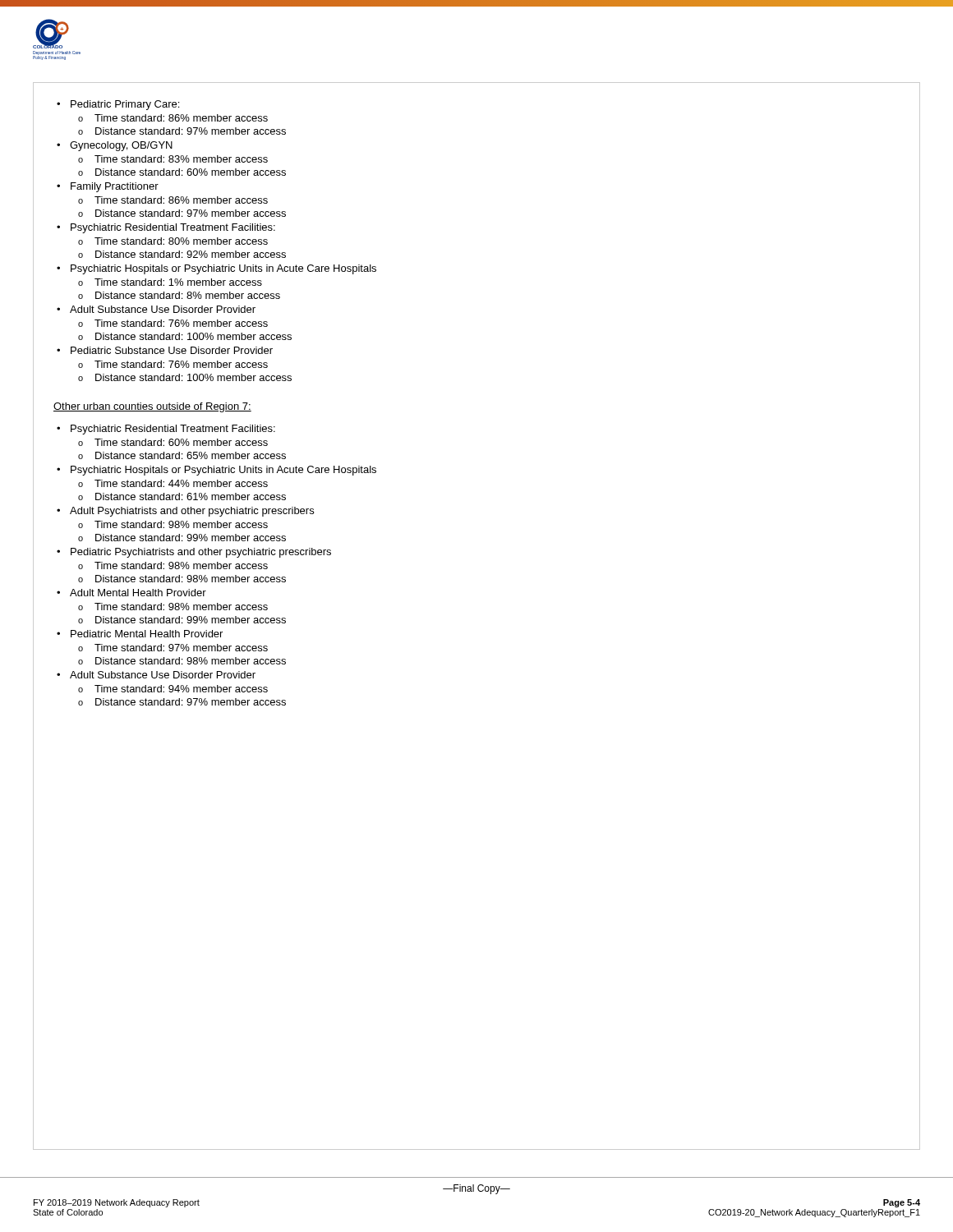The width and height of the screenshot is (953, 1232).
Task: Point to the block starting "Psychiatric Residential Treatment Facilities: Time standard: 80%"
Action: [166, 228]
